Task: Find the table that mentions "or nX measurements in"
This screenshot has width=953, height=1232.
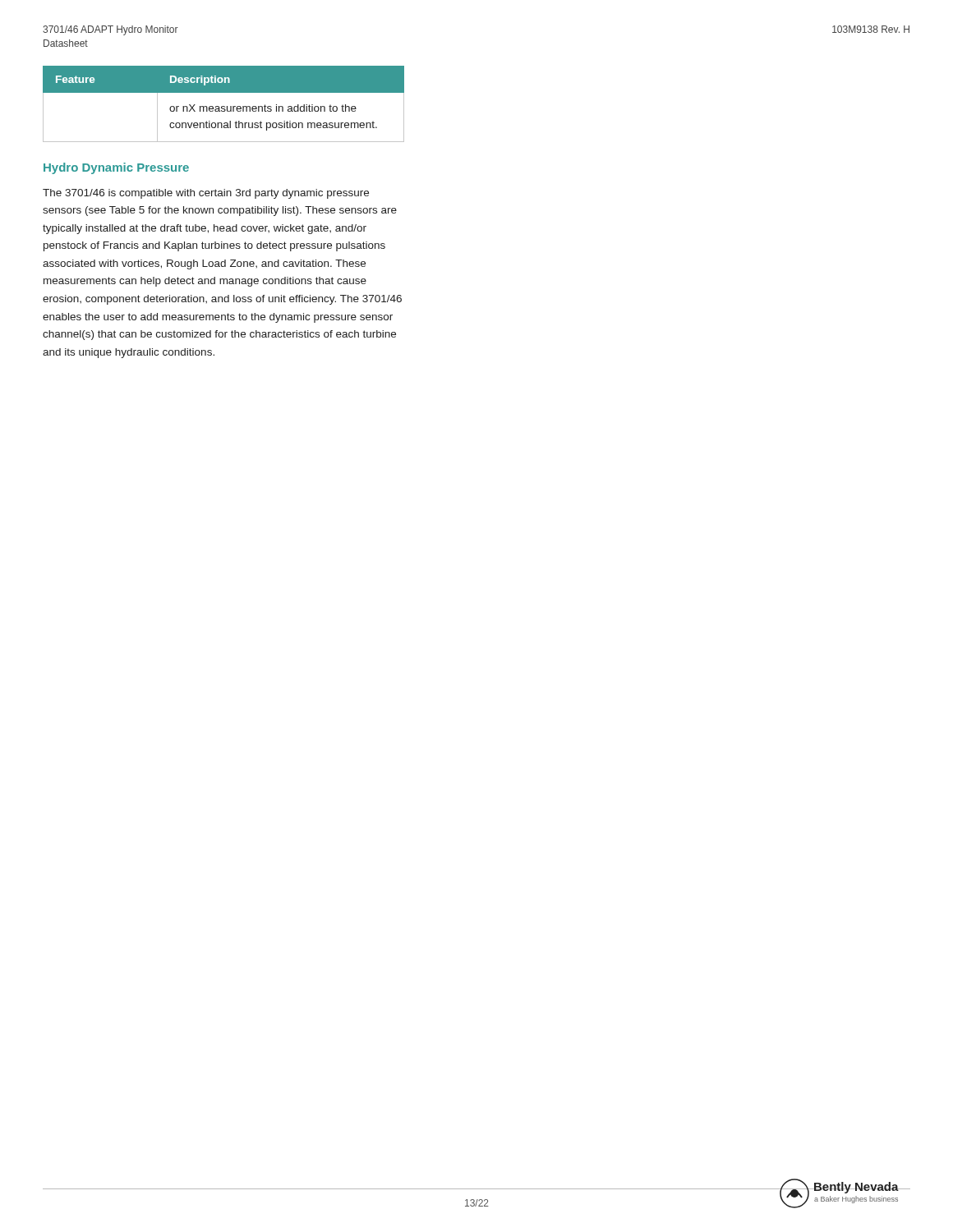Action: coord(223,104)
